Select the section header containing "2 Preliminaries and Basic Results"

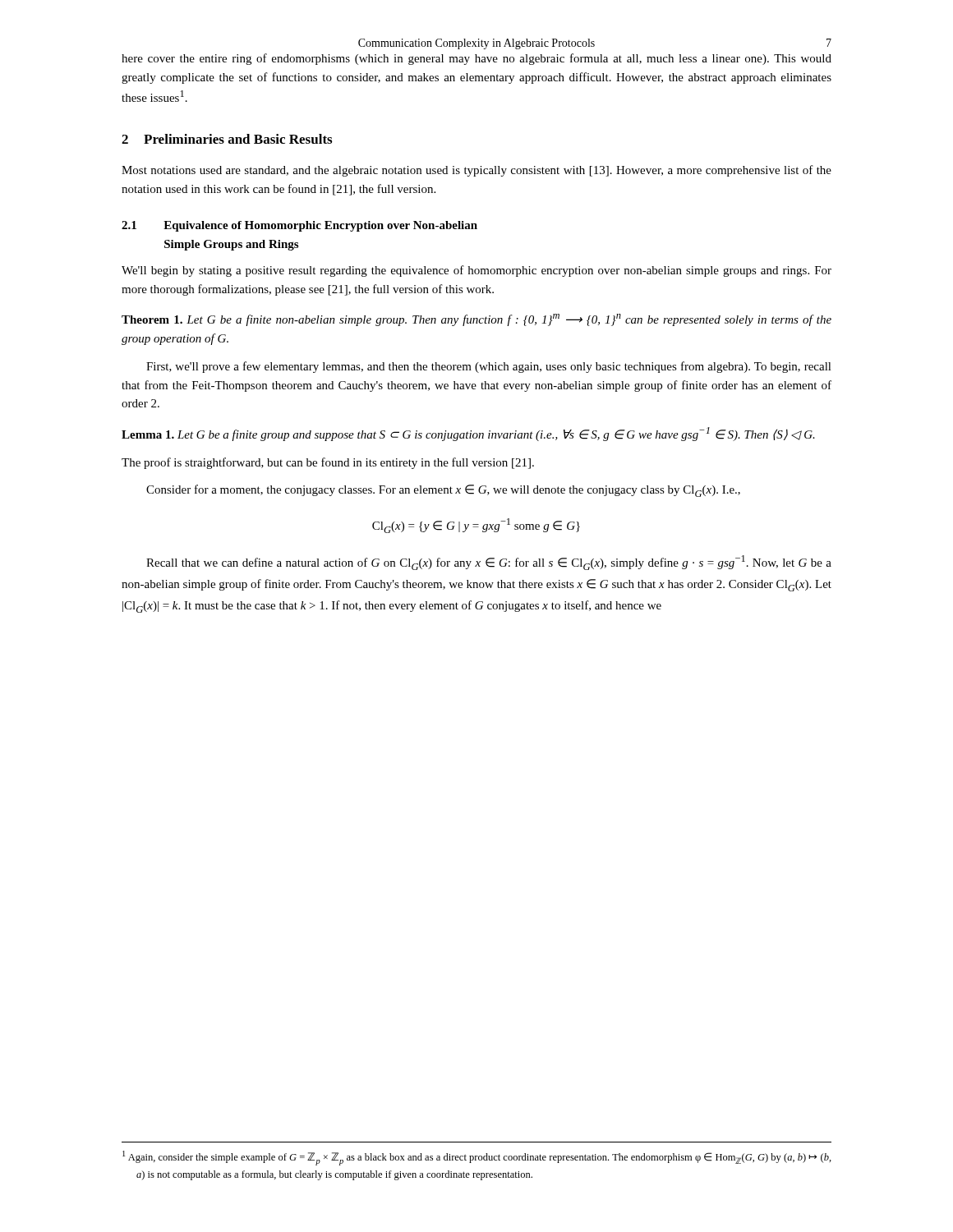227,139
